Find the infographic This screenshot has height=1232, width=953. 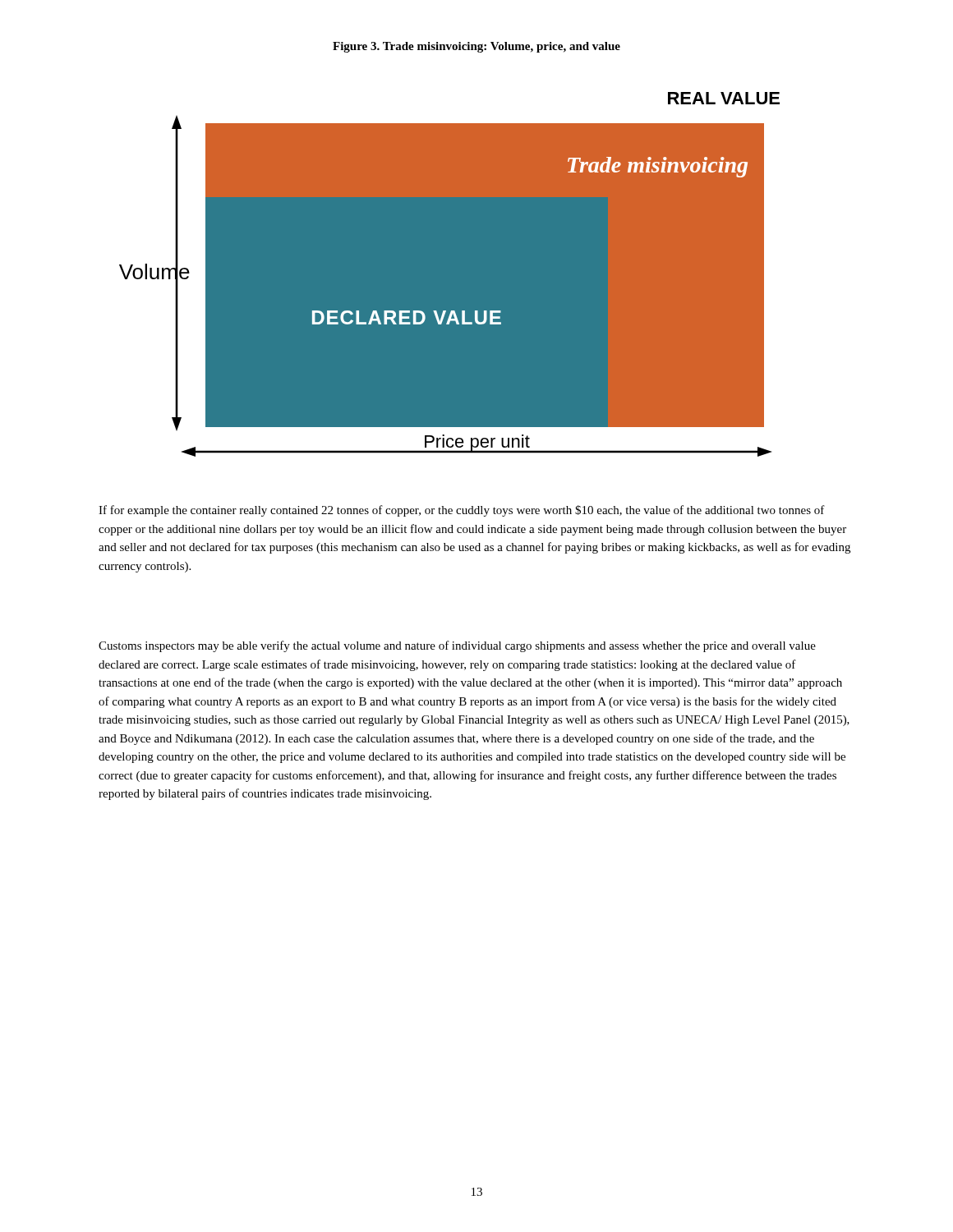pos(485,281)
